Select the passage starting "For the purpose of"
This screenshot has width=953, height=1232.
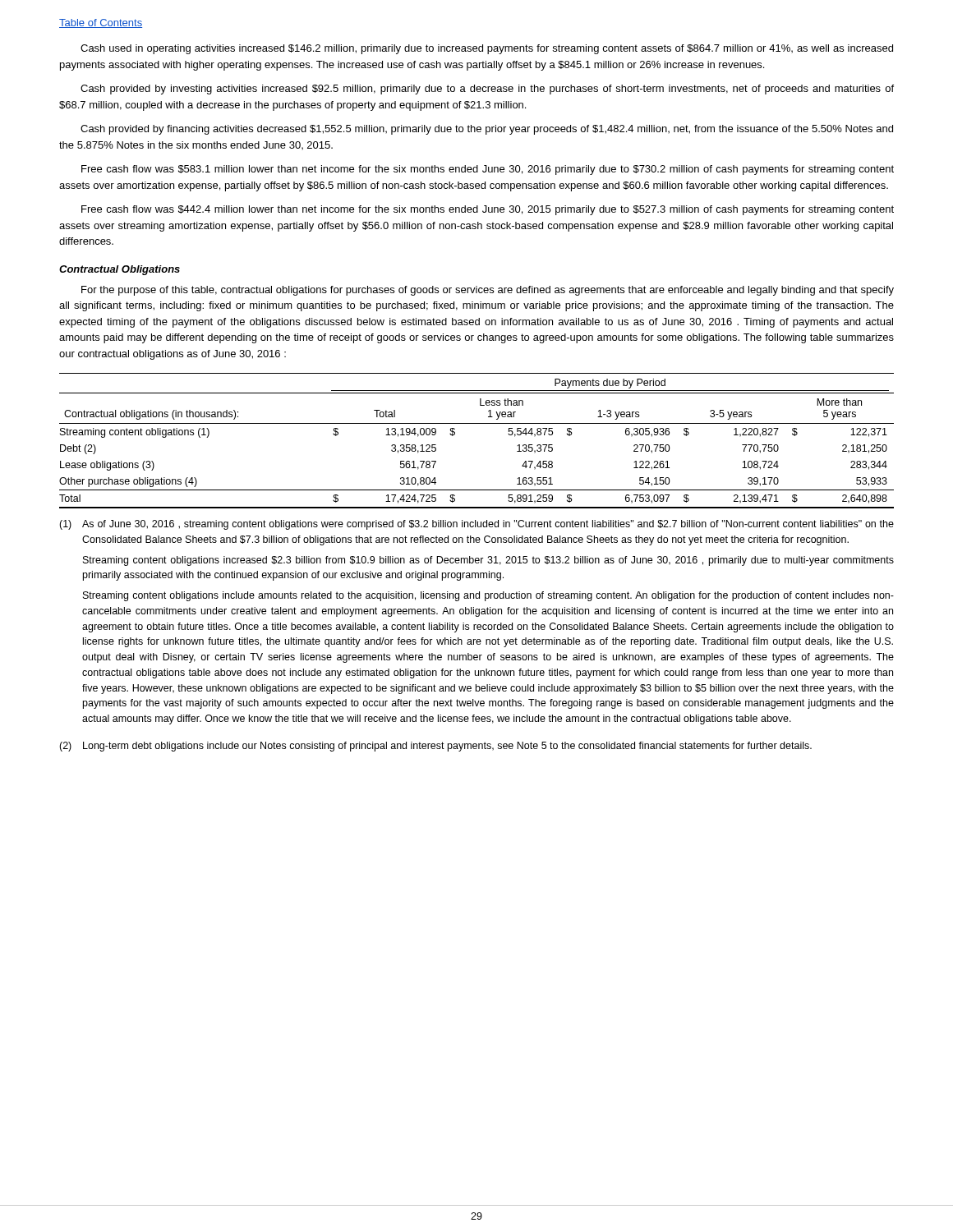[476, 321]
